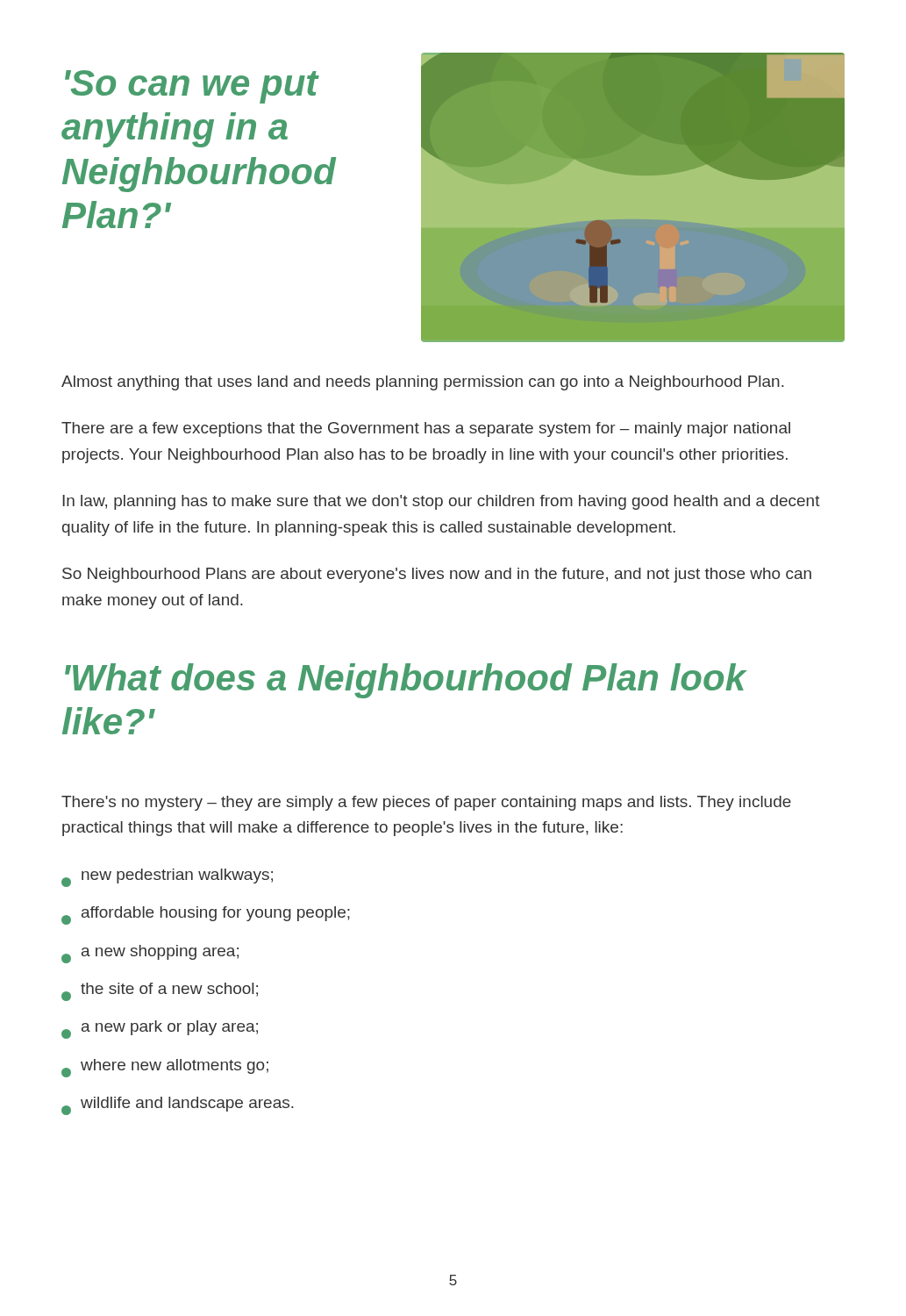Locate the list item that reads "a new park or play"

160,1030
